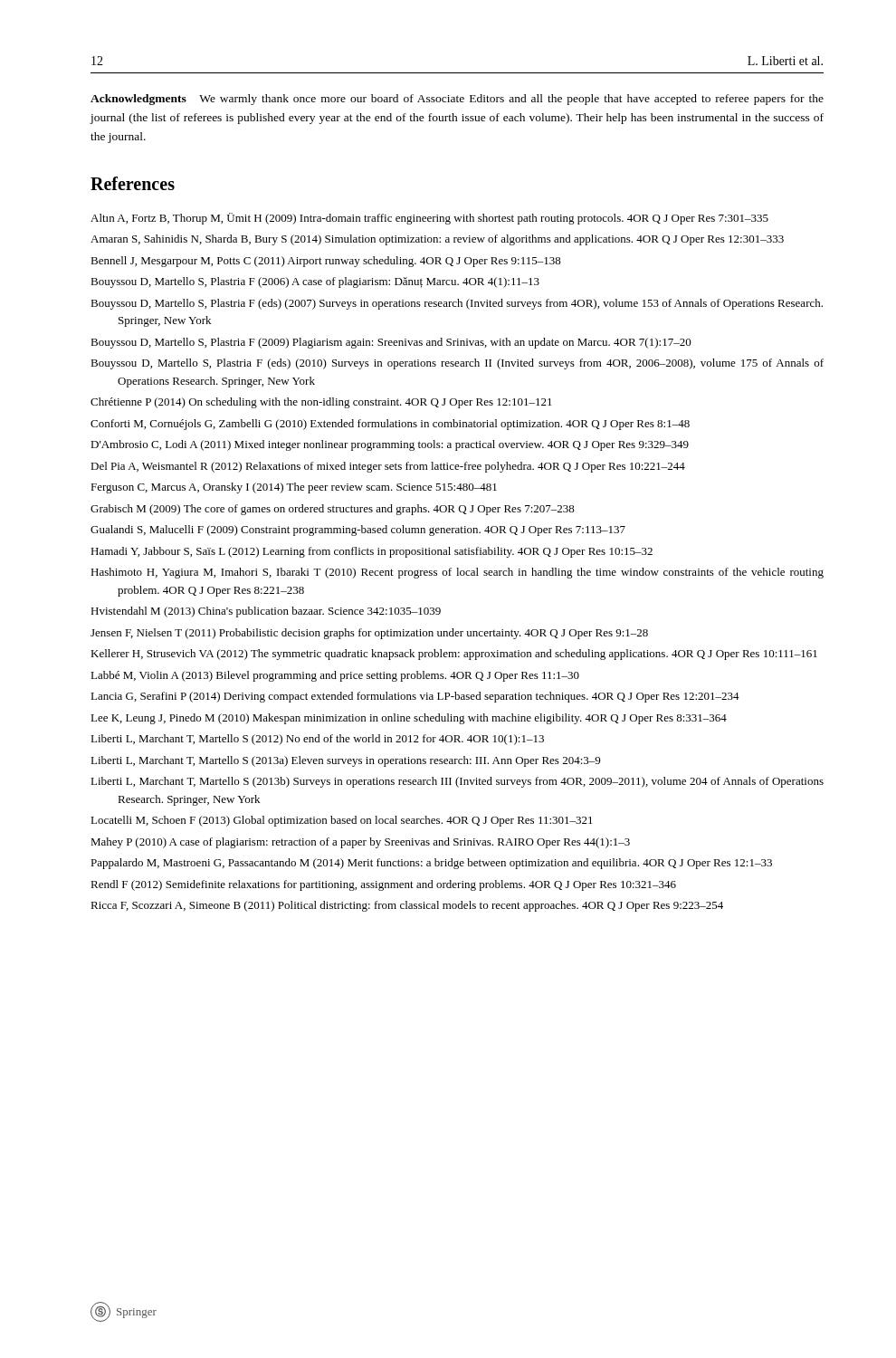
Task: Find the list item with the text "Hashimoto H, Yagiura M, Imahori S,"
Action: point(457,581)
